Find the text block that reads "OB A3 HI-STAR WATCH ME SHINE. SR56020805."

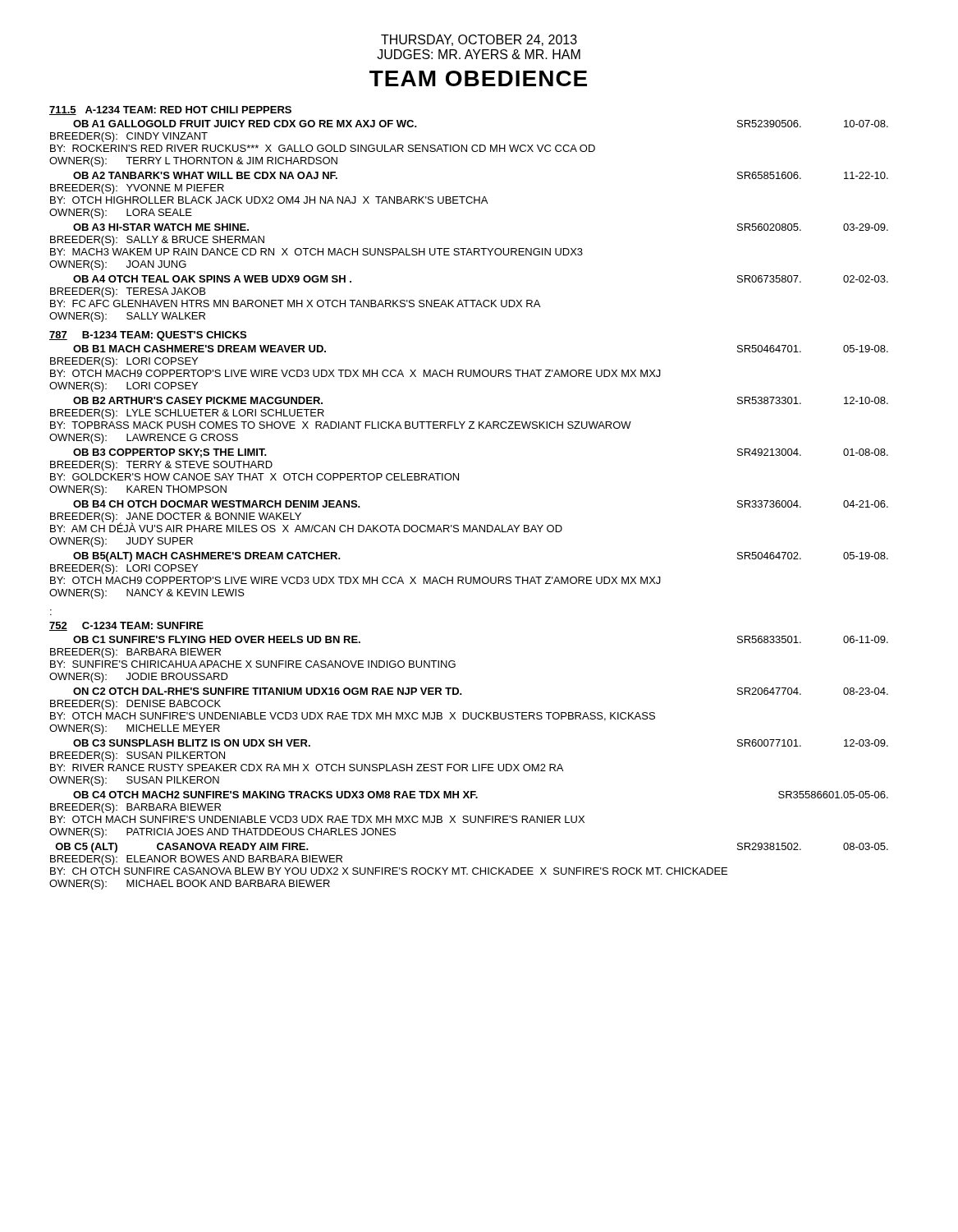pos(479,246)
